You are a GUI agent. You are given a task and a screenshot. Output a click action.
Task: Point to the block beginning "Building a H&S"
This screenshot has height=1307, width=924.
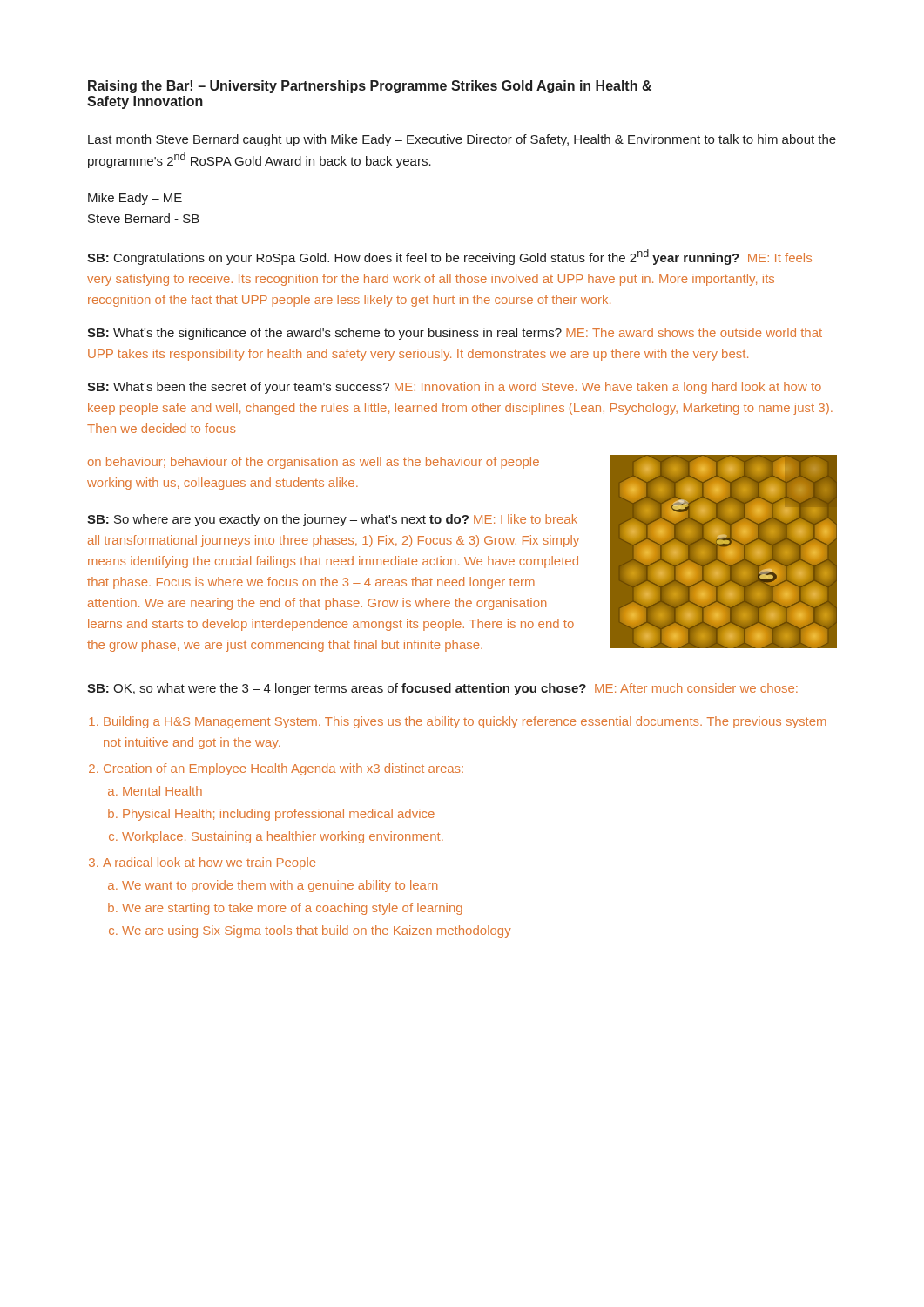coord(465,731)
